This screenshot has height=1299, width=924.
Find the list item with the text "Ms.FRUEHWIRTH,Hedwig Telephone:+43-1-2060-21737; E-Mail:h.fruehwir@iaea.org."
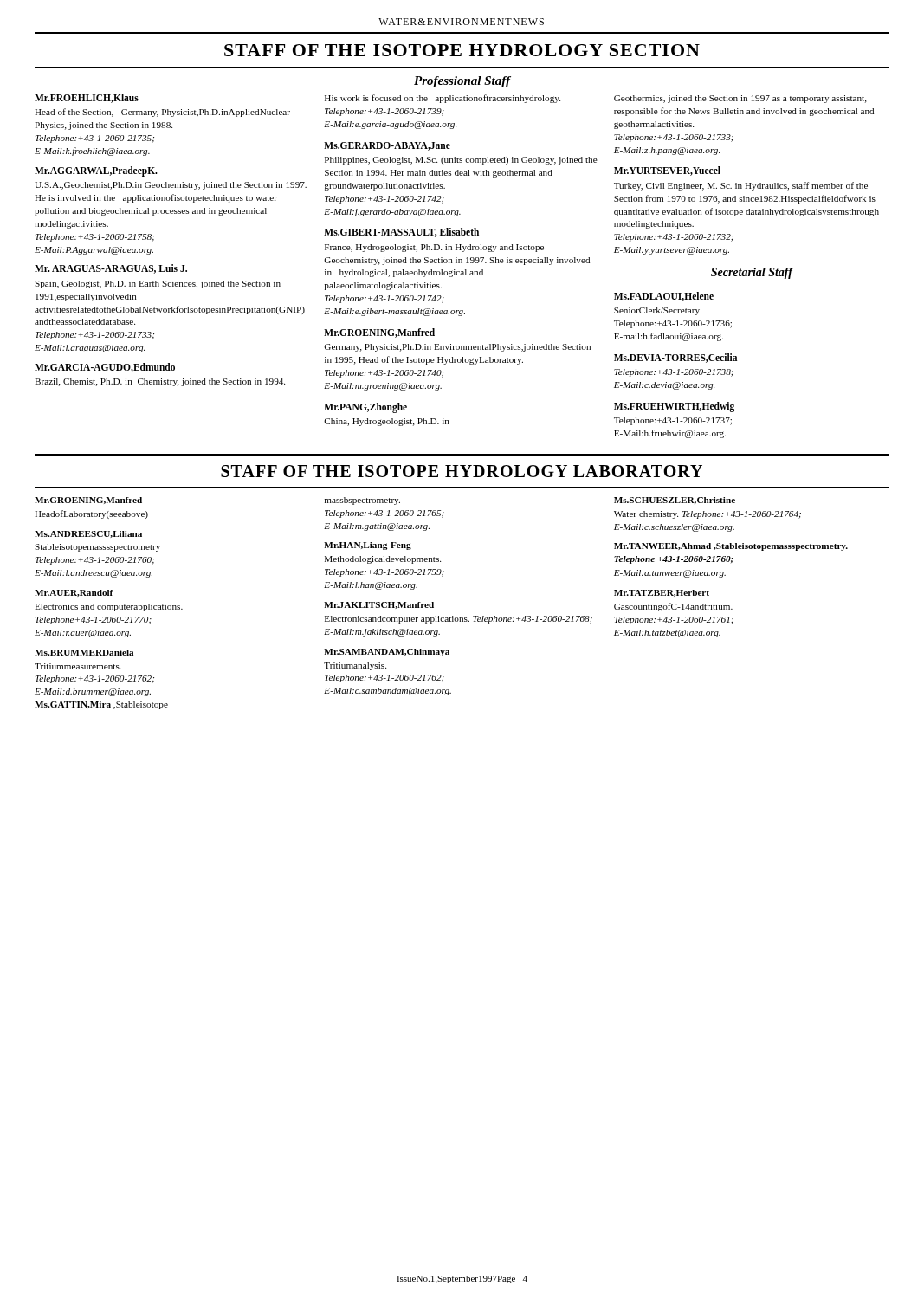pyautogui.click(x=674, y=407)
